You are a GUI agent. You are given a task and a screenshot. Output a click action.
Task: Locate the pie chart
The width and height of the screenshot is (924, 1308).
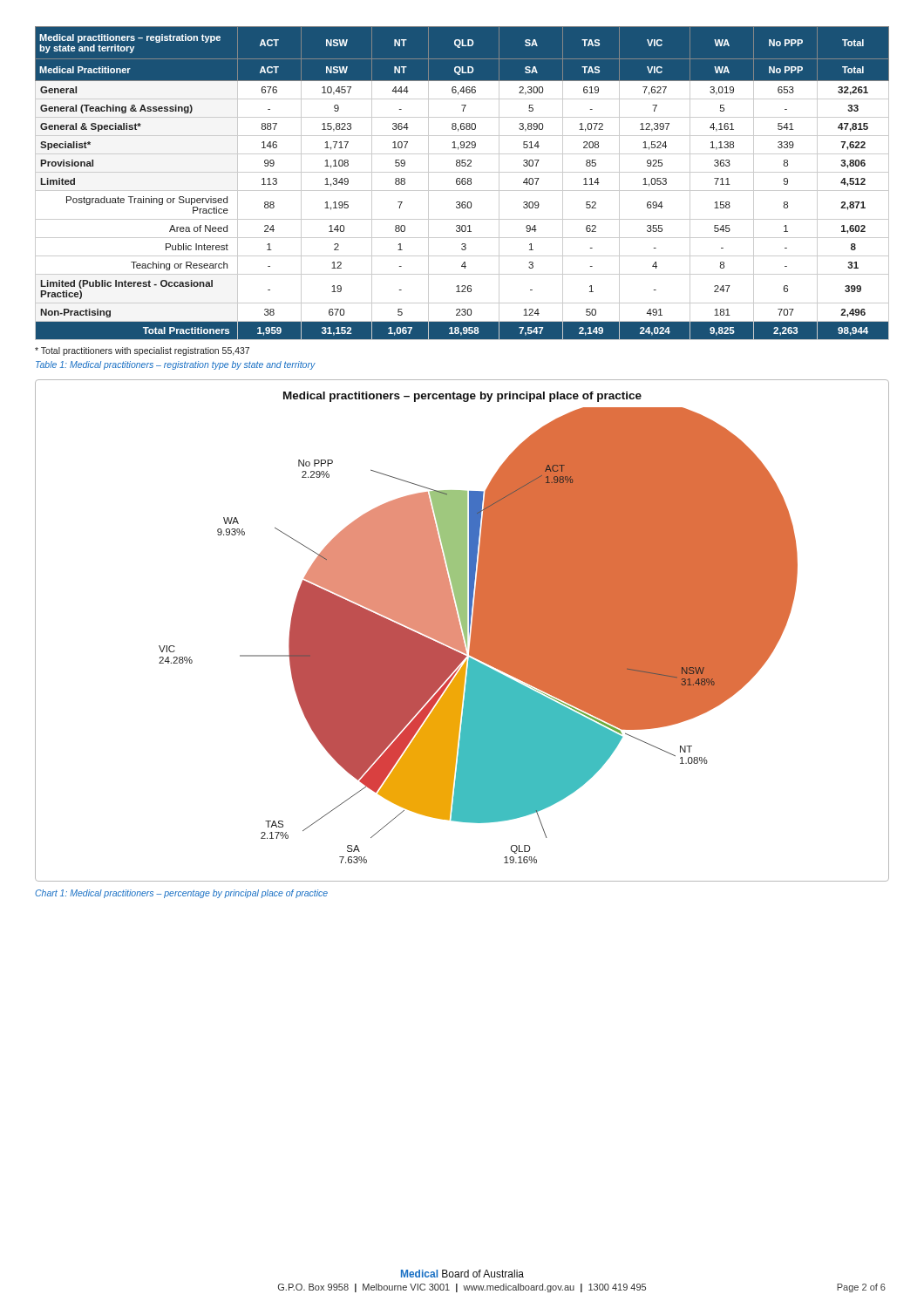click(x=462, y=630)
